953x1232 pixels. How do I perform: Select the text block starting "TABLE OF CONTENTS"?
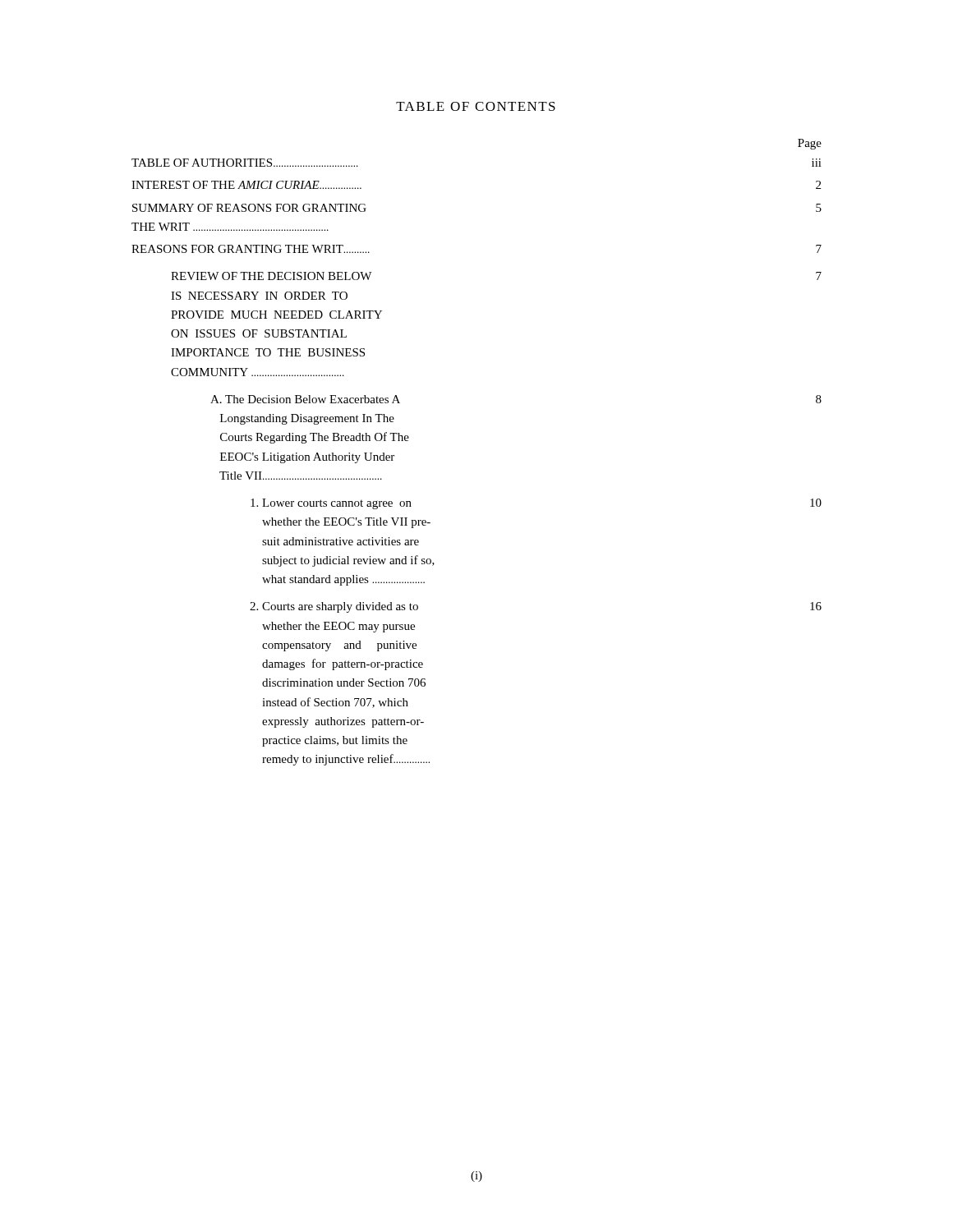click(476, 106)
